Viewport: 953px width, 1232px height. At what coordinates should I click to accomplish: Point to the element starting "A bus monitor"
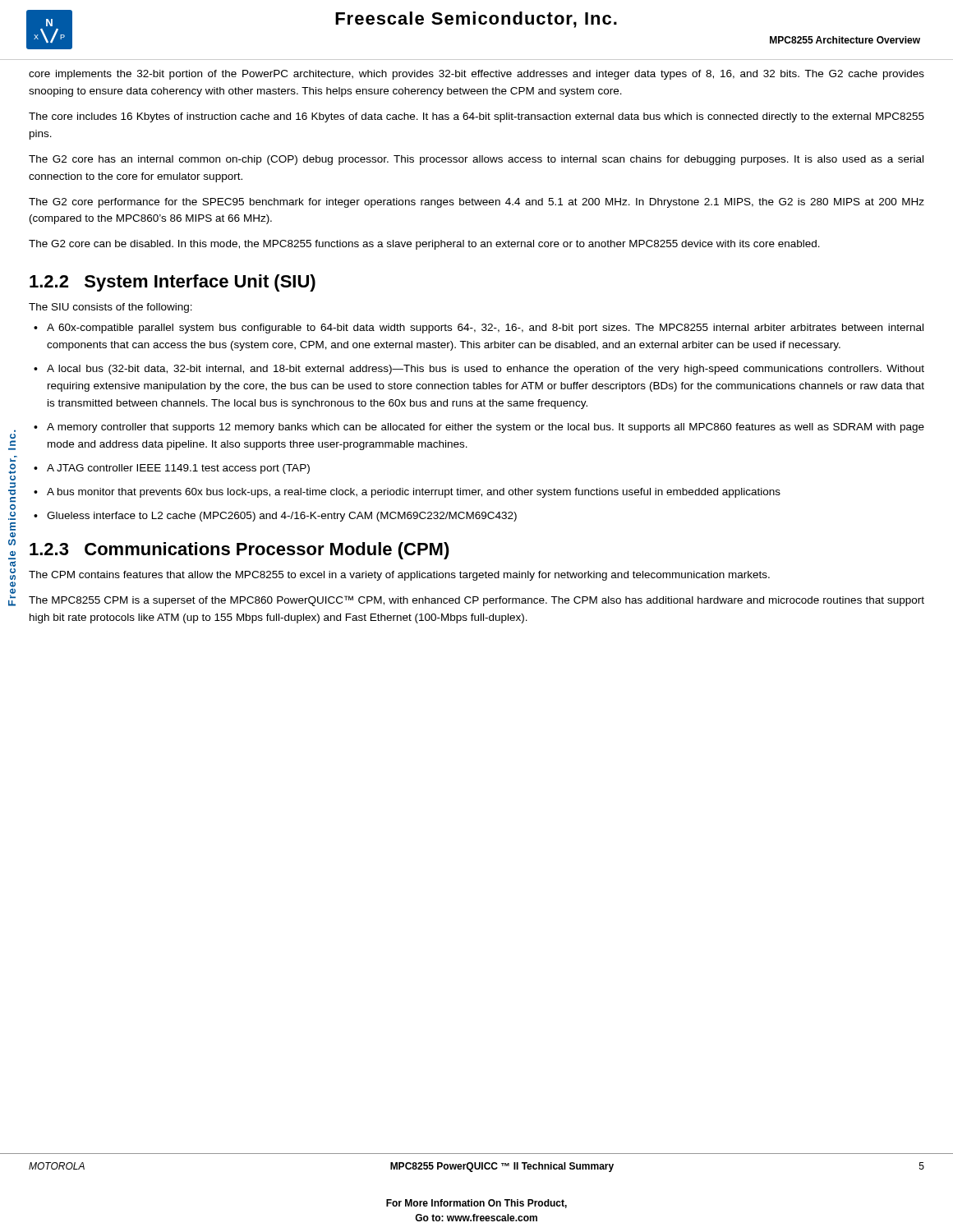point(414,491)
